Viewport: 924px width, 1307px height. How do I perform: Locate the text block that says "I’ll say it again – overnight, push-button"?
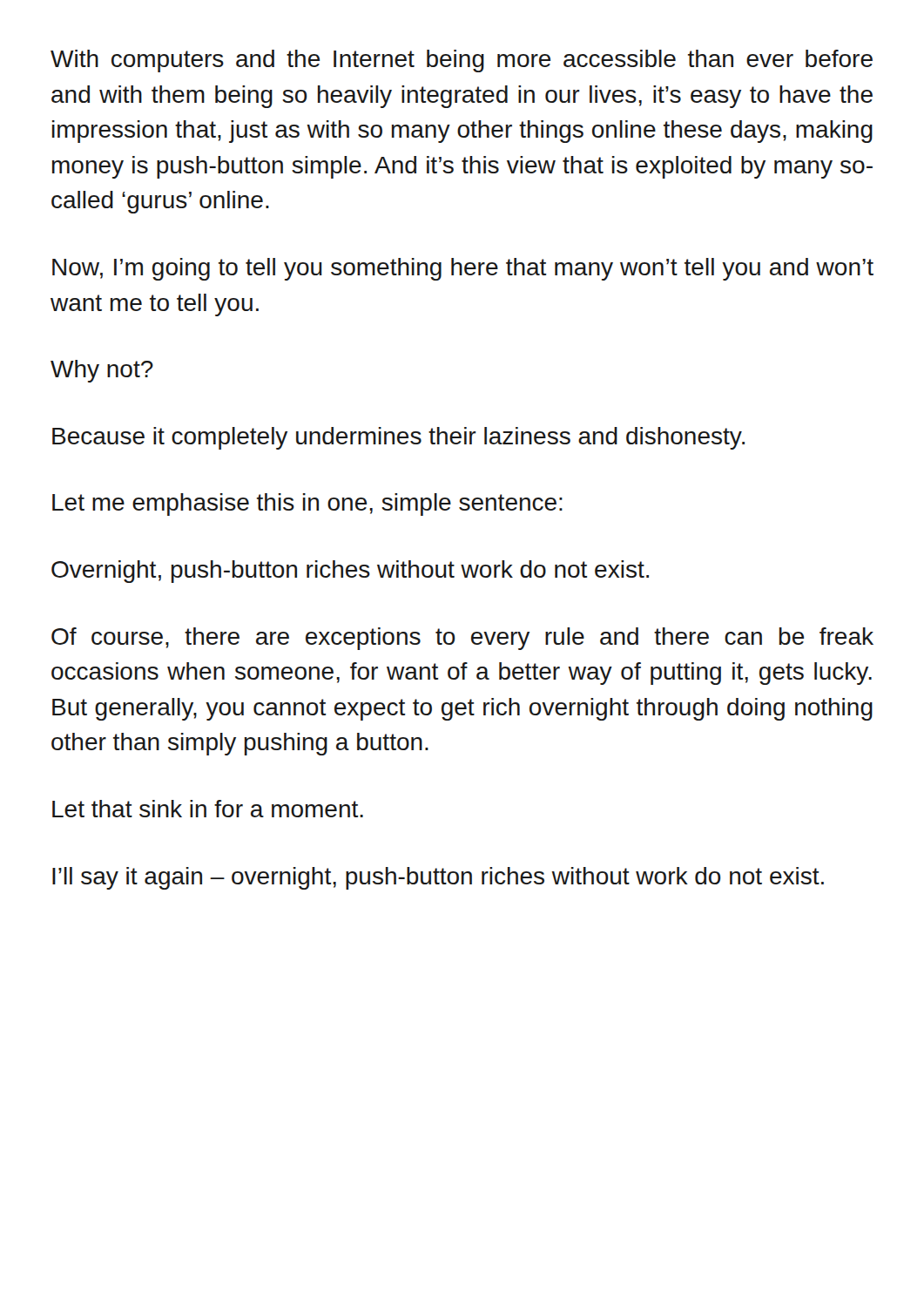(438, 876)
